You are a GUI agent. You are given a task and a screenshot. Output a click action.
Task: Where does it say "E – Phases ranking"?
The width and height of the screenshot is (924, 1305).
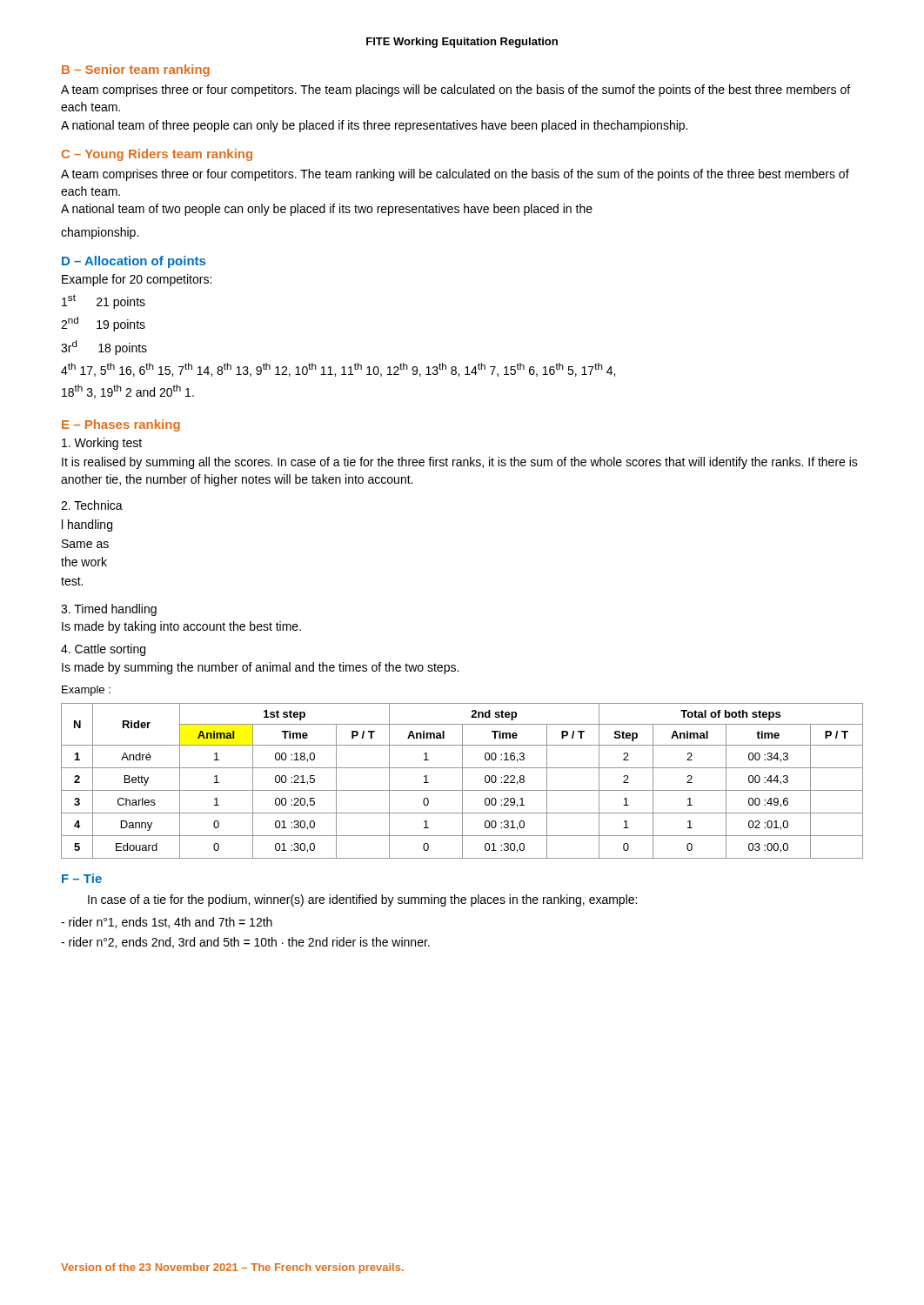(121, 424)
